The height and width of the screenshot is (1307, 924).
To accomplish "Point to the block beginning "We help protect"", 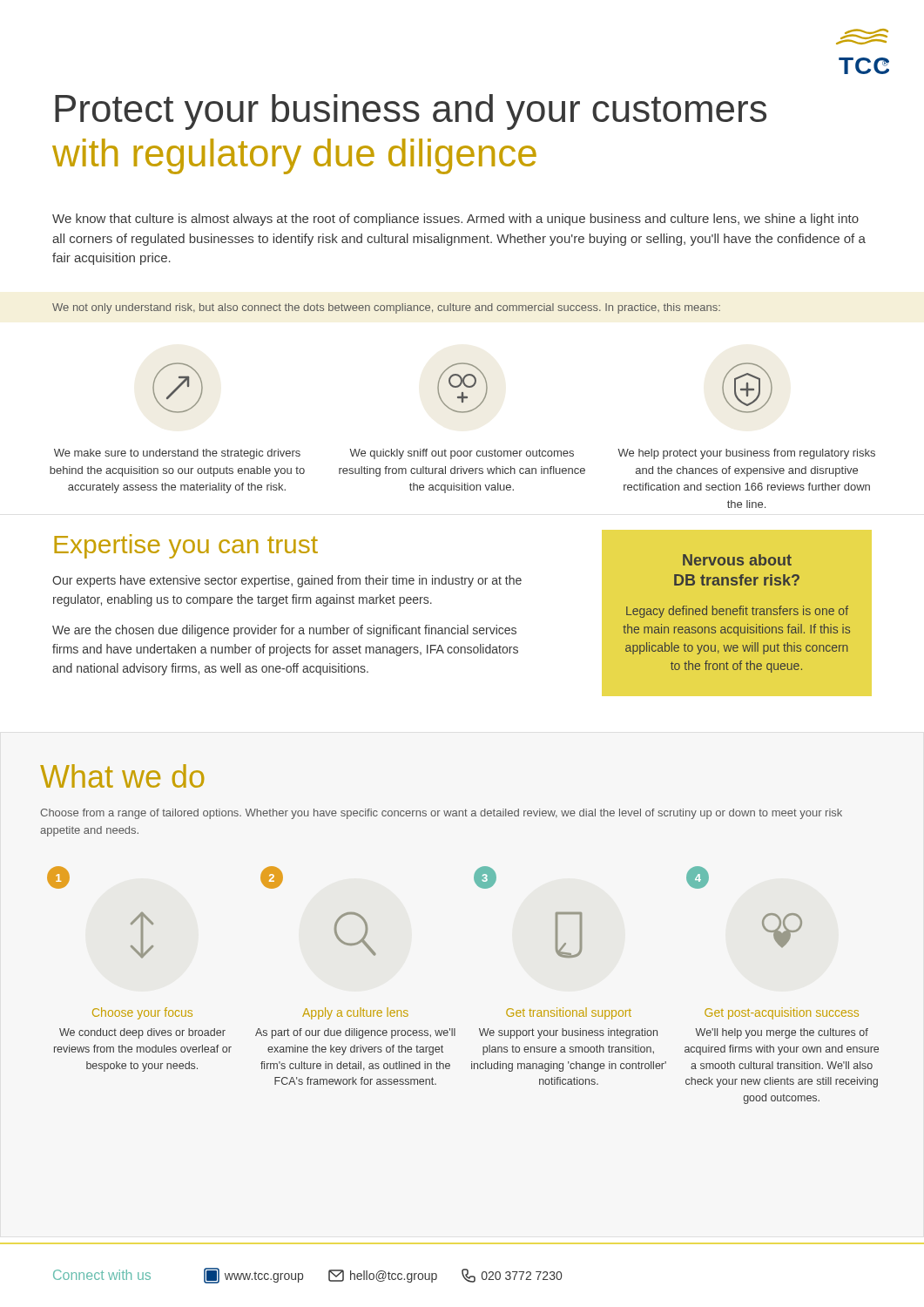I will click(x=747, y=478).
